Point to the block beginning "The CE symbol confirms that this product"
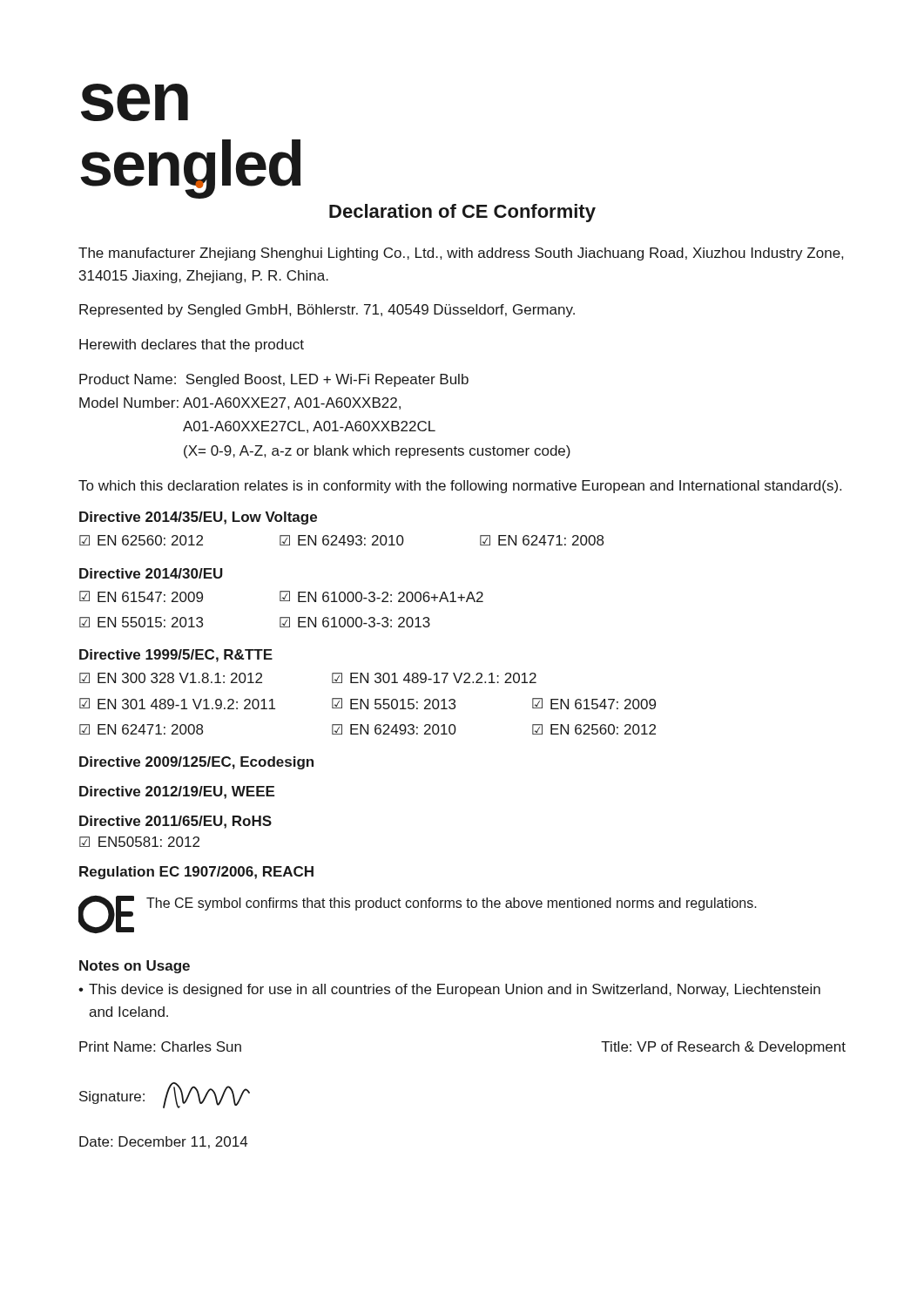The width and height of the screenshot is (924, 1307). [418, 917]
